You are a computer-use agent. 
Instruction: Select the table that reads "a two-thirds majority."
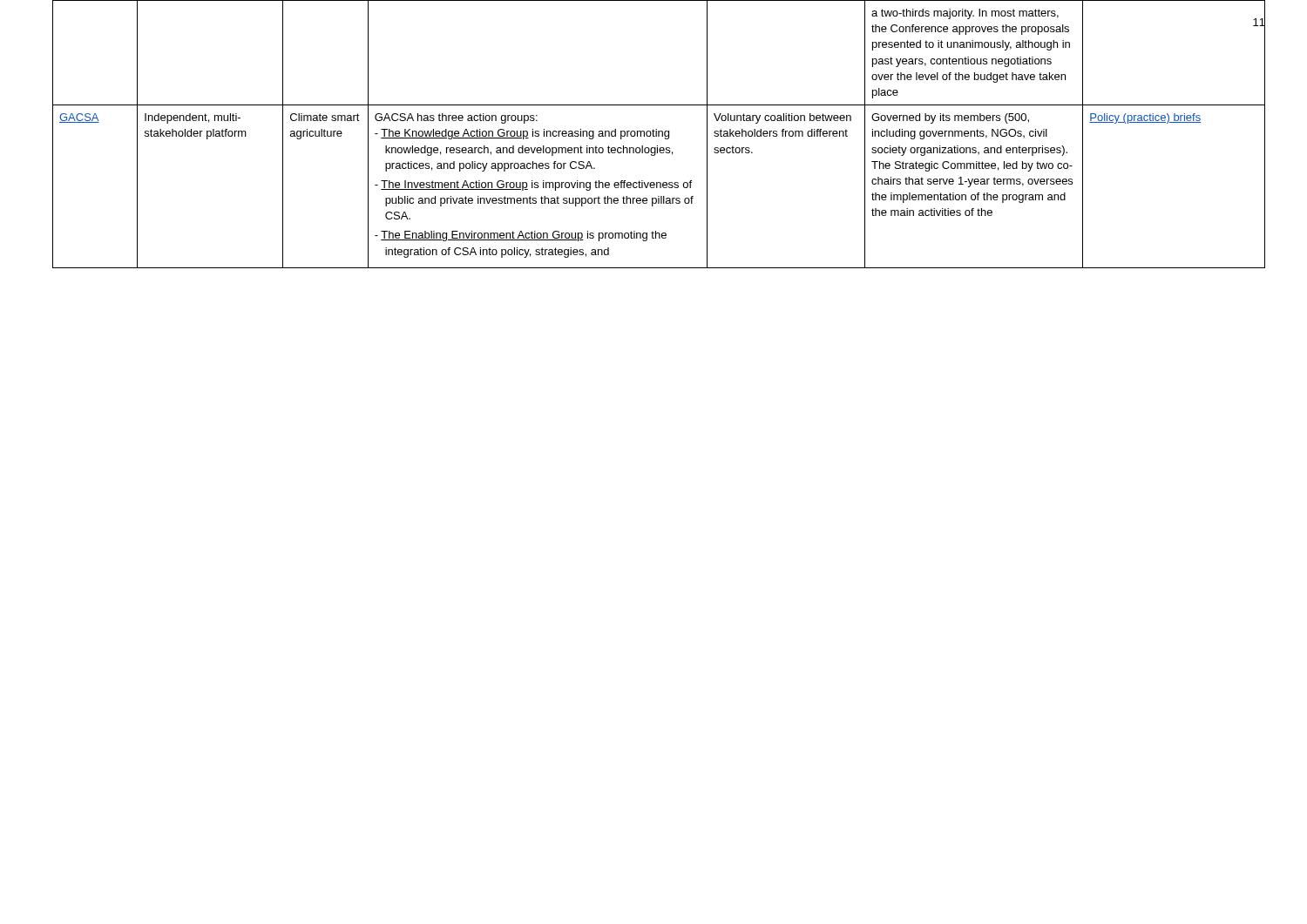click(659, 462)
